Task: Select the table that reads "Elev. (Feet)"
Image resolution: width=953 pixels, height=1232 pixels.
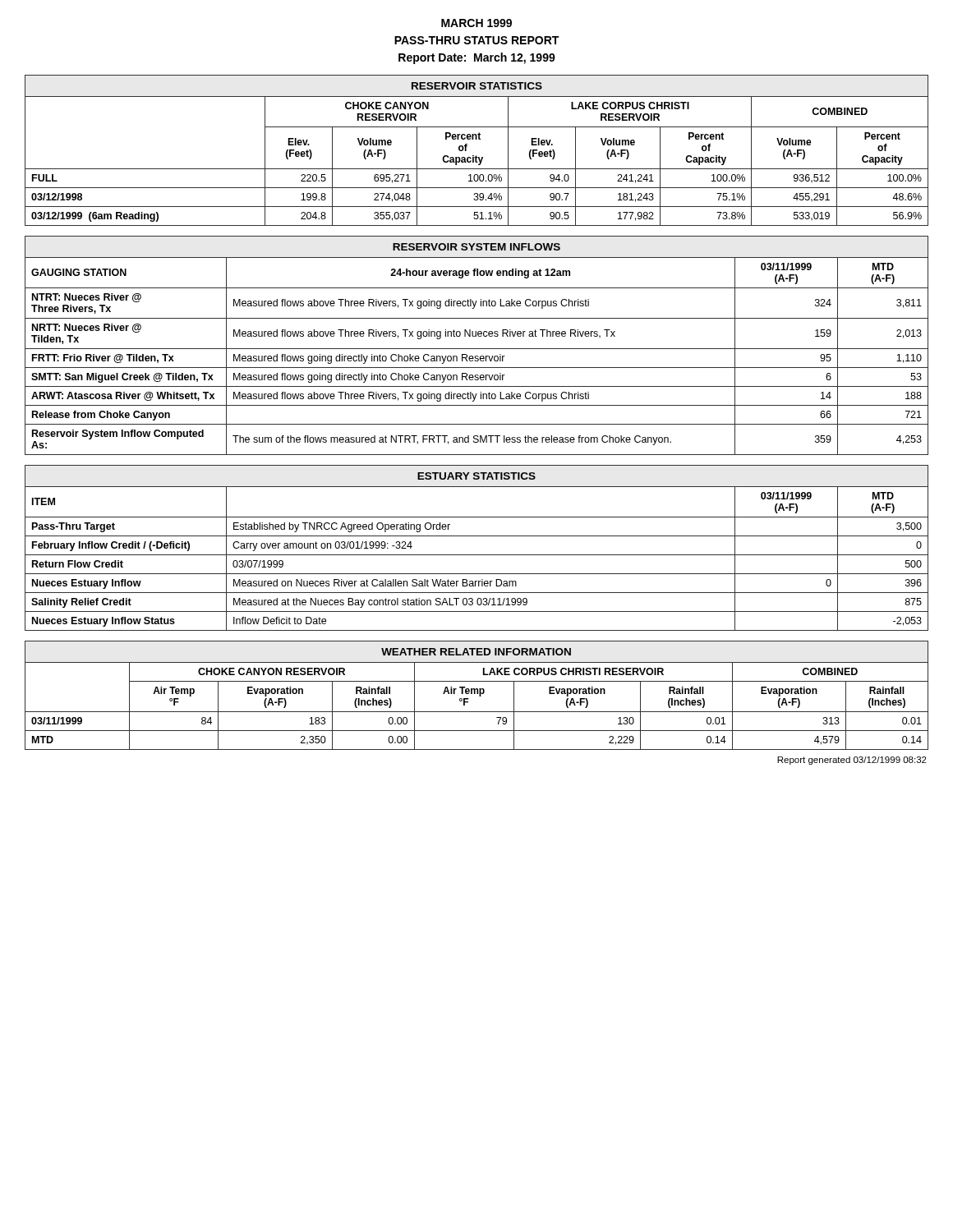Action: coord(476,150)
